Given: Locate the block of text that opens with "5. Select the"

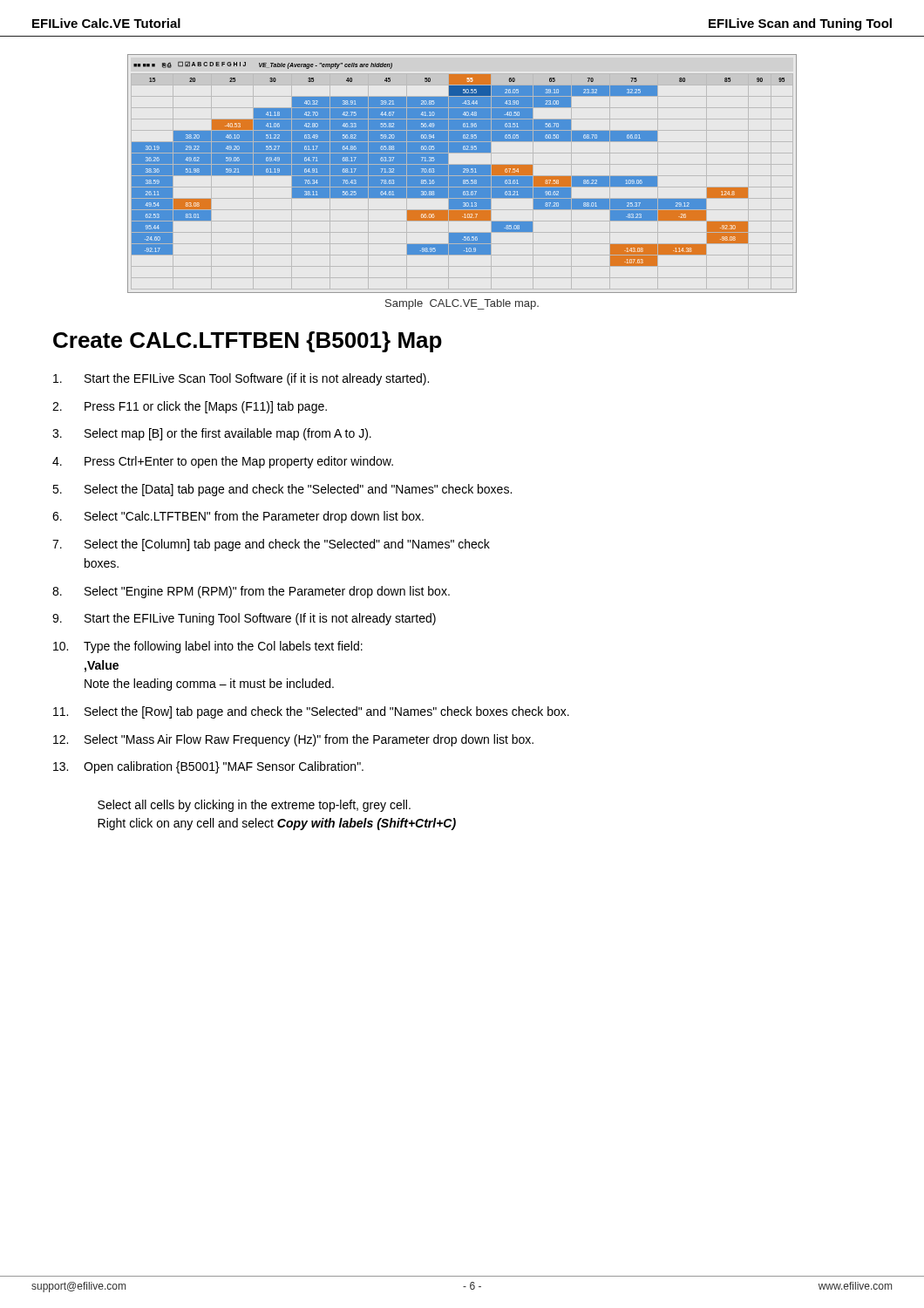Looking at the screenshot, I should tap(462, 490).
